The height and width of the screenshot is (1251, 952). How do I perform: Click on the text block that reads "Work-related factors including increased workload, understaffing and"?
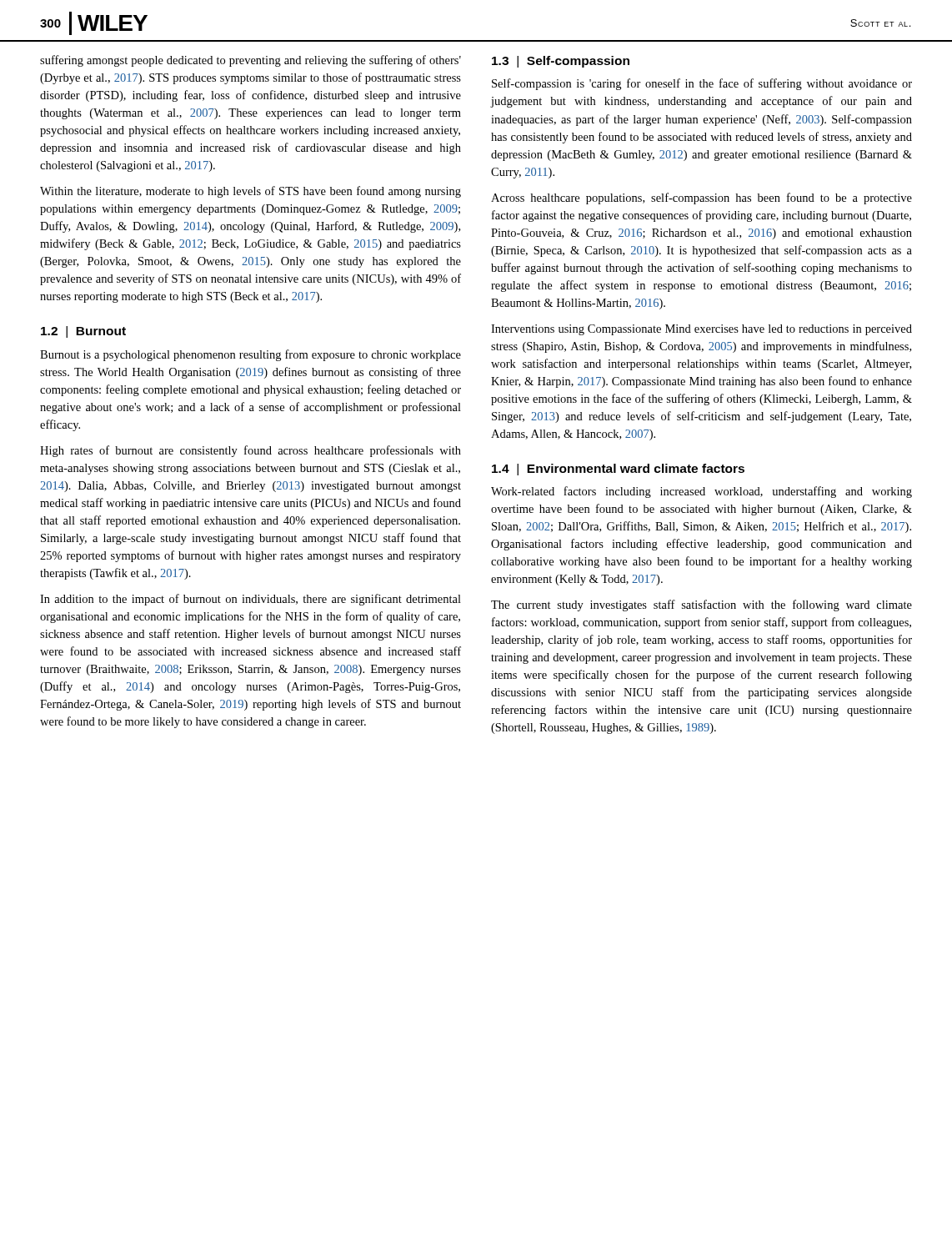702,536
